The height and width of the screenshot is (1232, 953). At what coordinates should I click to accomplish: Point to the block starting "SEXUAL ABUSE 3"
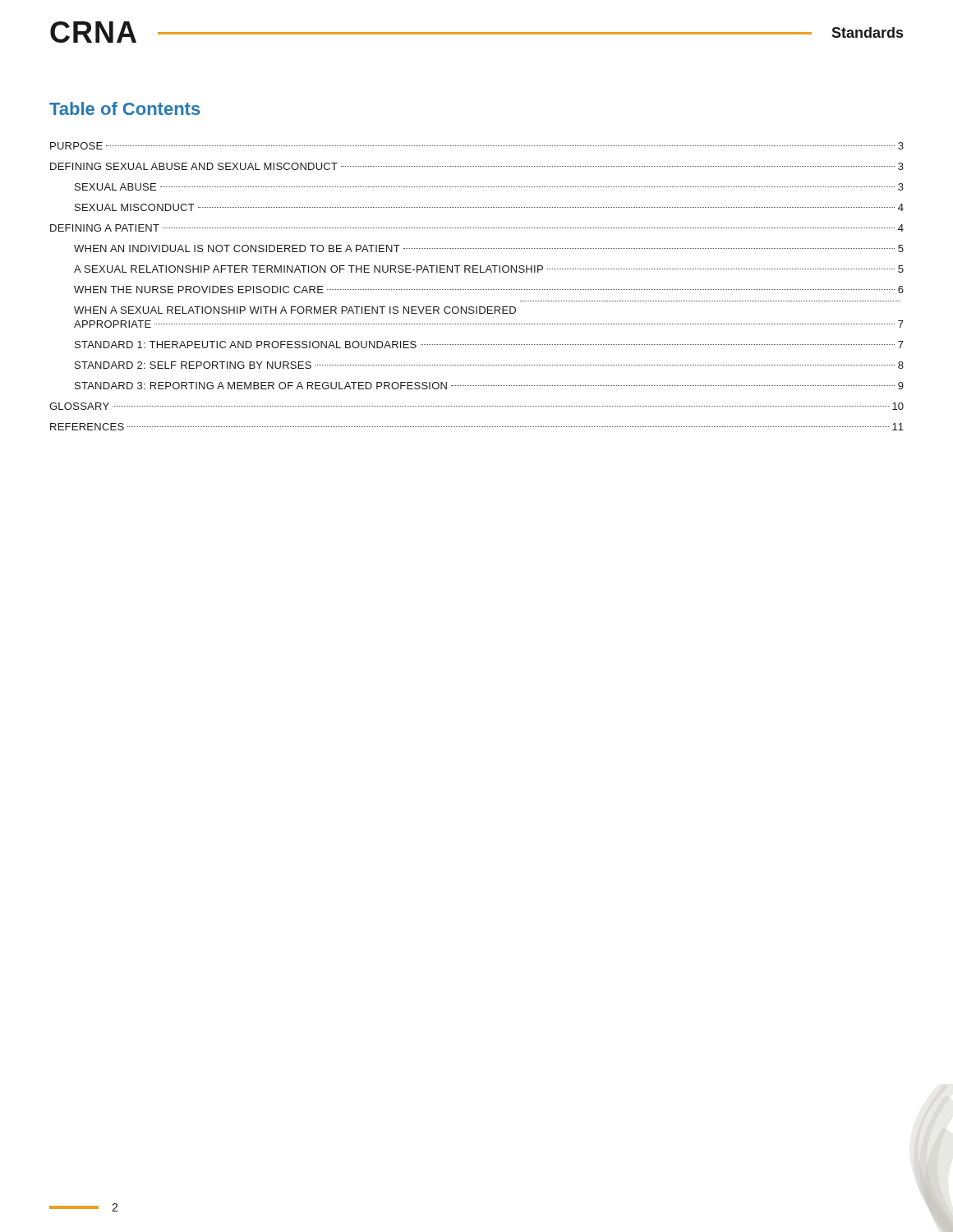point(489,187)
